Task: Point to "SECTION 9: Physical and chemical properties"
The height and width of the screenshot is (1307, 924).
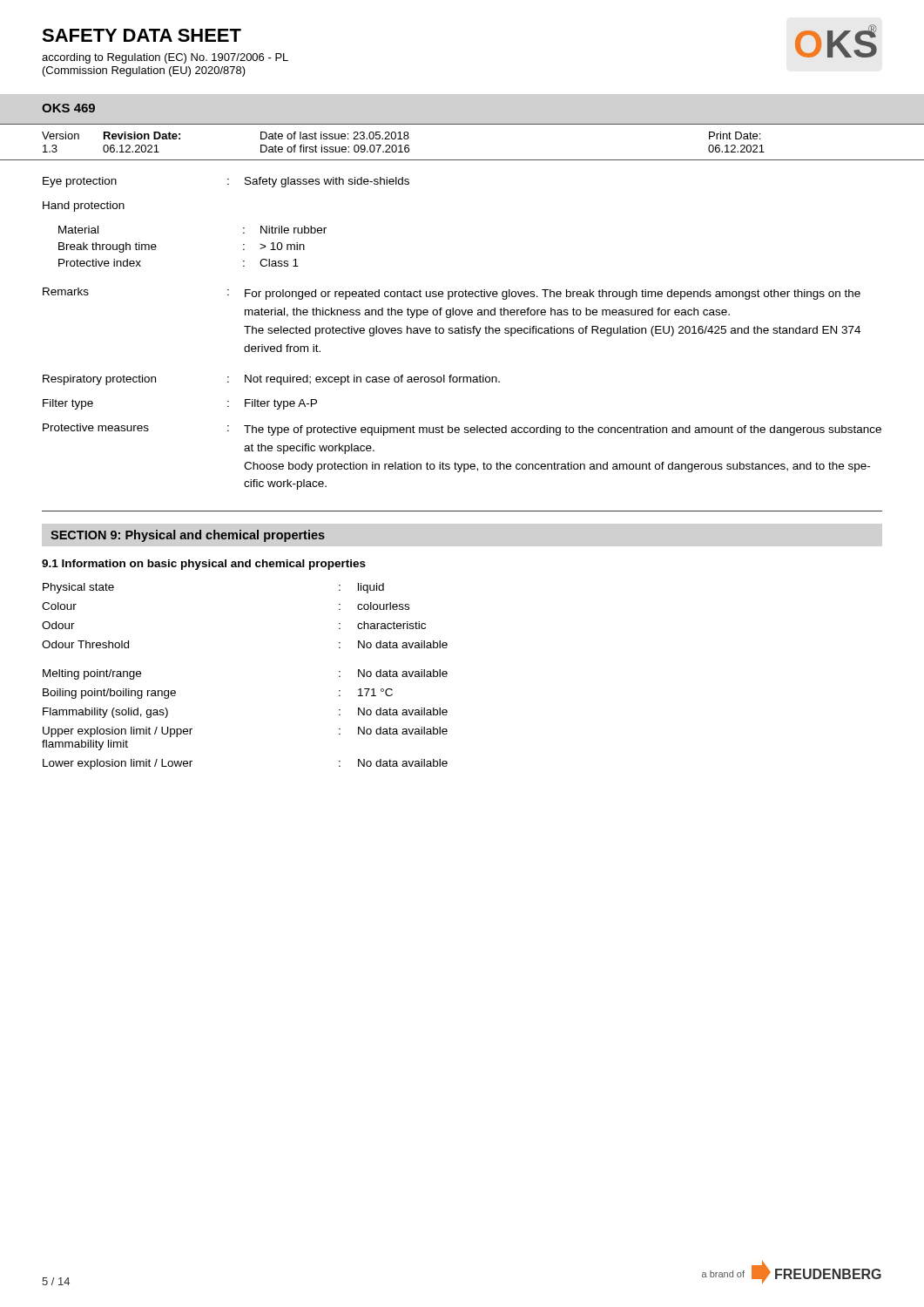Action: click(x=188, y=535)
